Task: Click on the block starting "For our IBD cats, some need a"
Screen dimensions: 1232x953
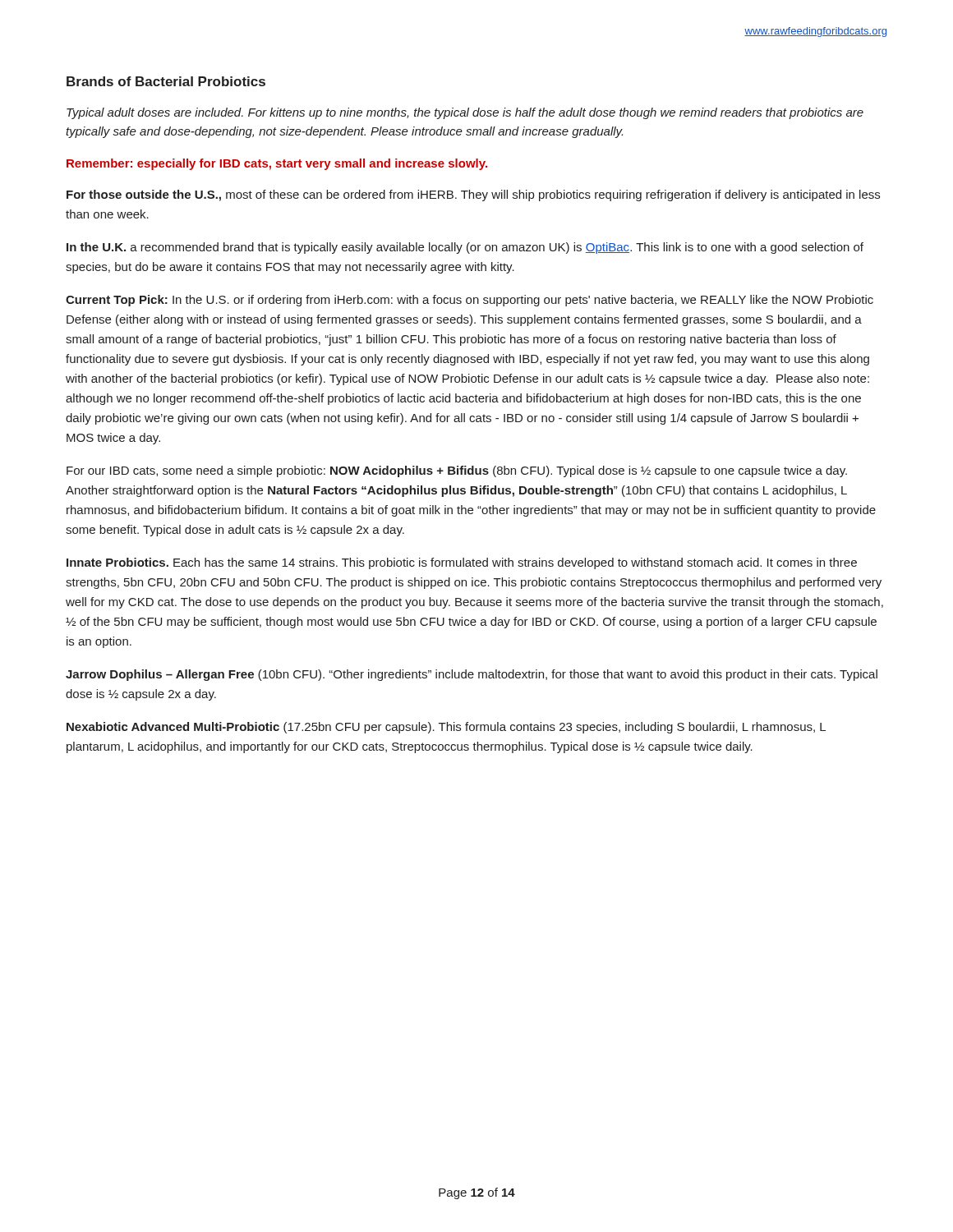Action: (x=476, y=500)
